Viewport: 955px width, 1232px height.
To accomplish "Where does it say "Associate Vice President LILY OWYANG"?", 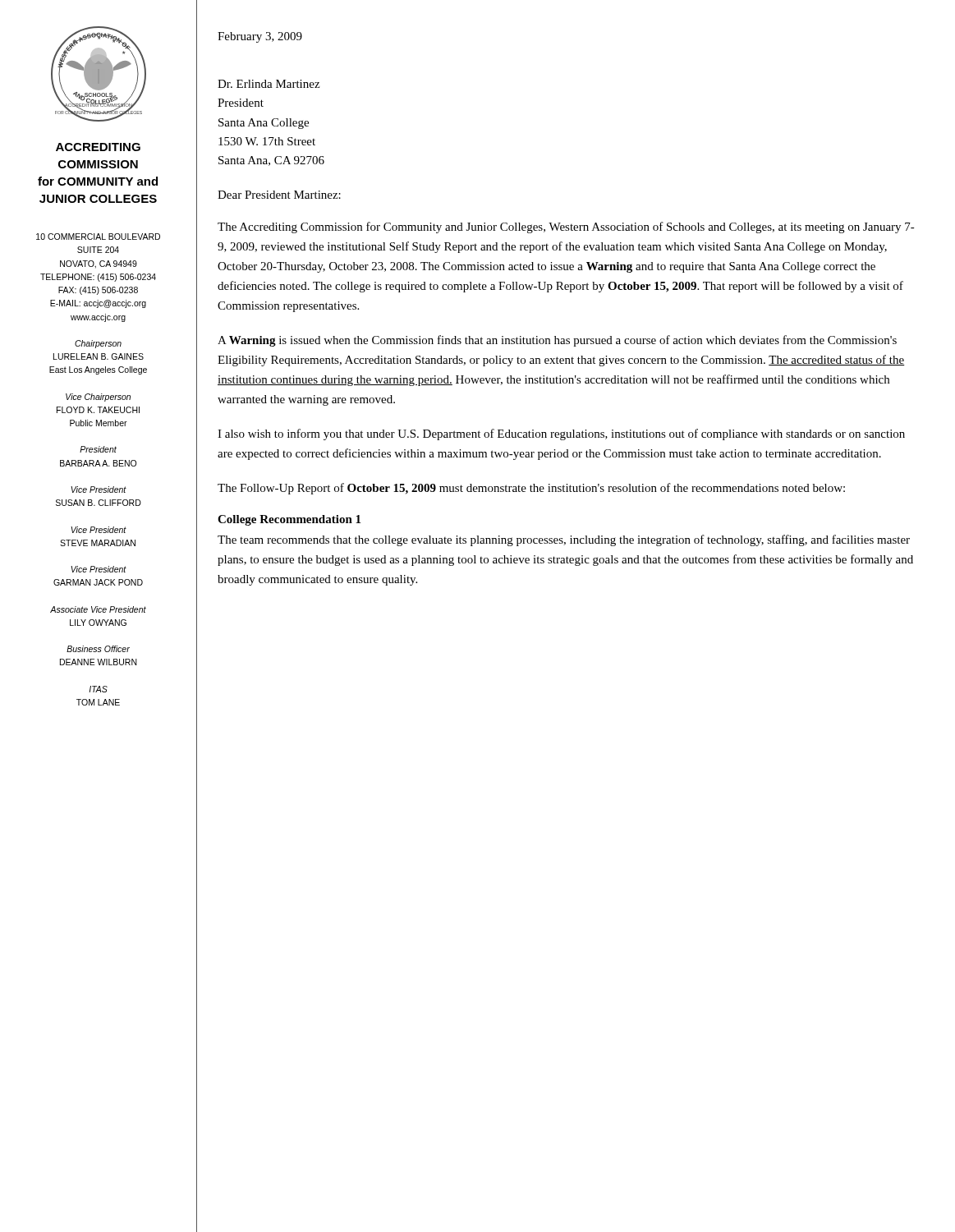I will click(x=98, y=616).
